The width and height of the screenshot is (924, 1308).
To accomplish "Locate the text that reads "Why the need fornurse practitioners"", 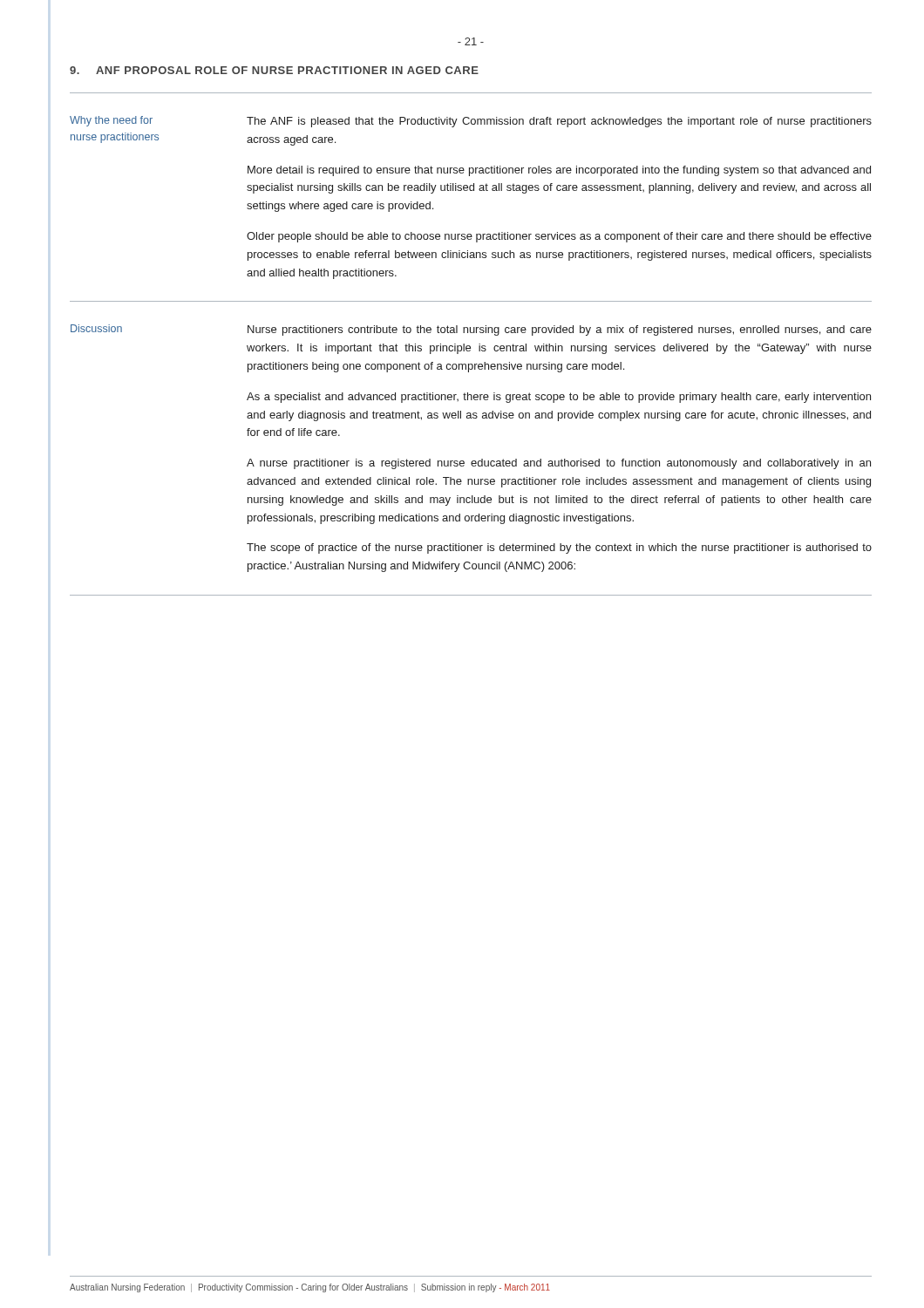I will tap(115, 129).
